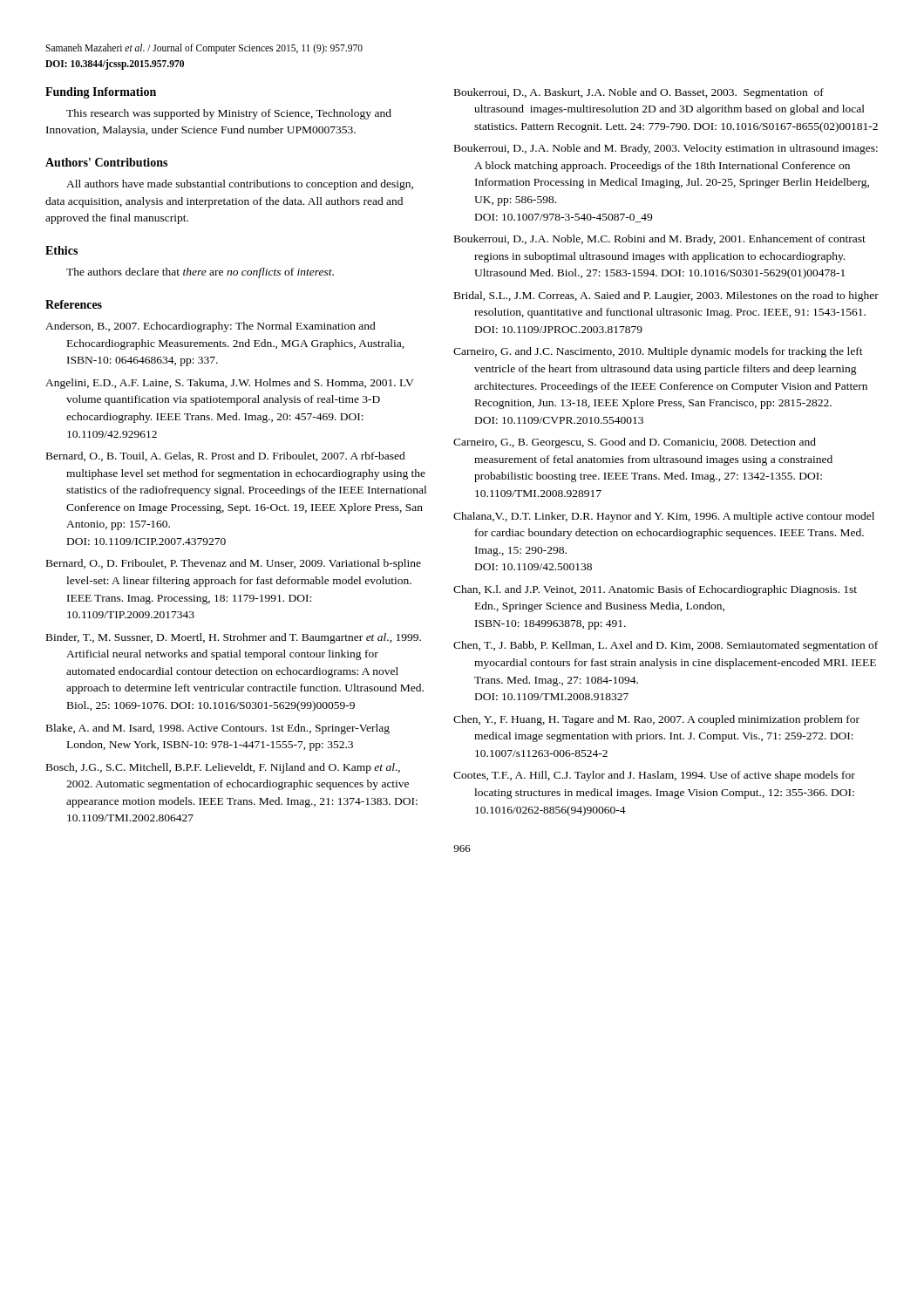The height and width of the screenshot is (1308, 924).
Task: Click on the list item with the text "Cootes, T.F., A. Hill, C.J."
Action: tap(654, 792)
